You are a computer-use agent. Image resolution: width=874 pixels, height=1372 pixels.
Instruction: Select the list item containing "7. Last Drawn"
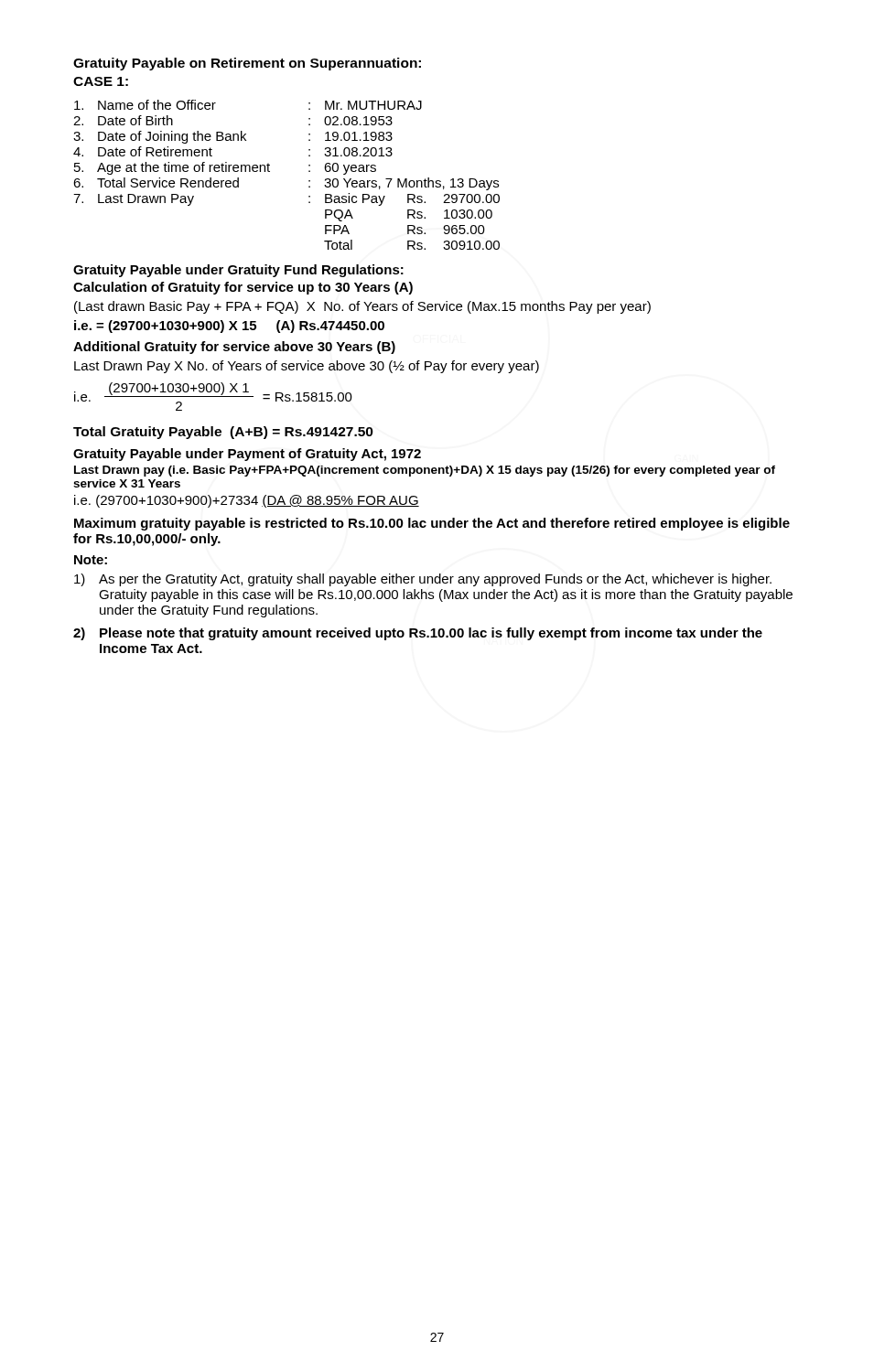point(437,221)
